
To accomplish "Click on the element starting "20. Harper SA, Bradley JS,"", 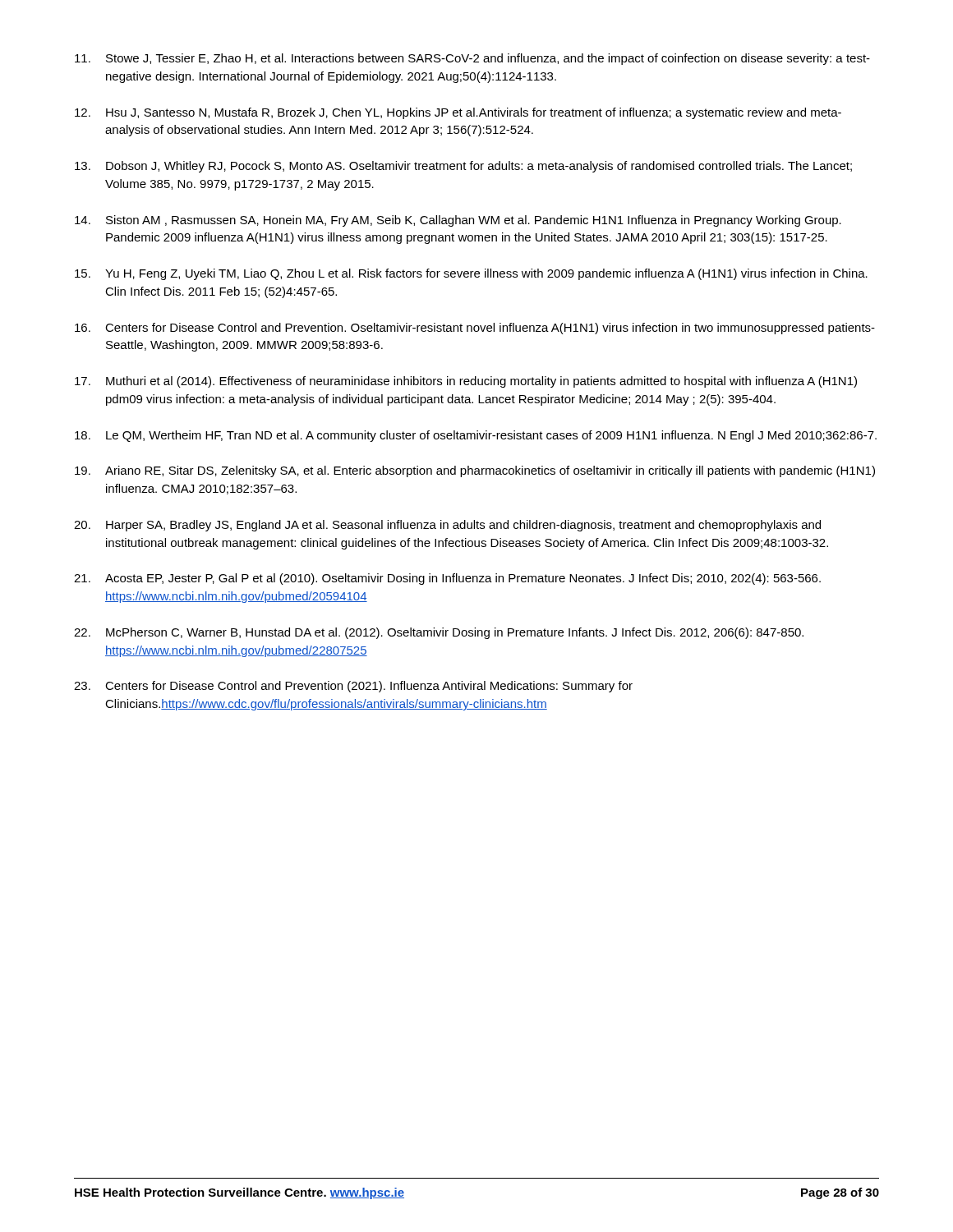I will tap(476, 533).
